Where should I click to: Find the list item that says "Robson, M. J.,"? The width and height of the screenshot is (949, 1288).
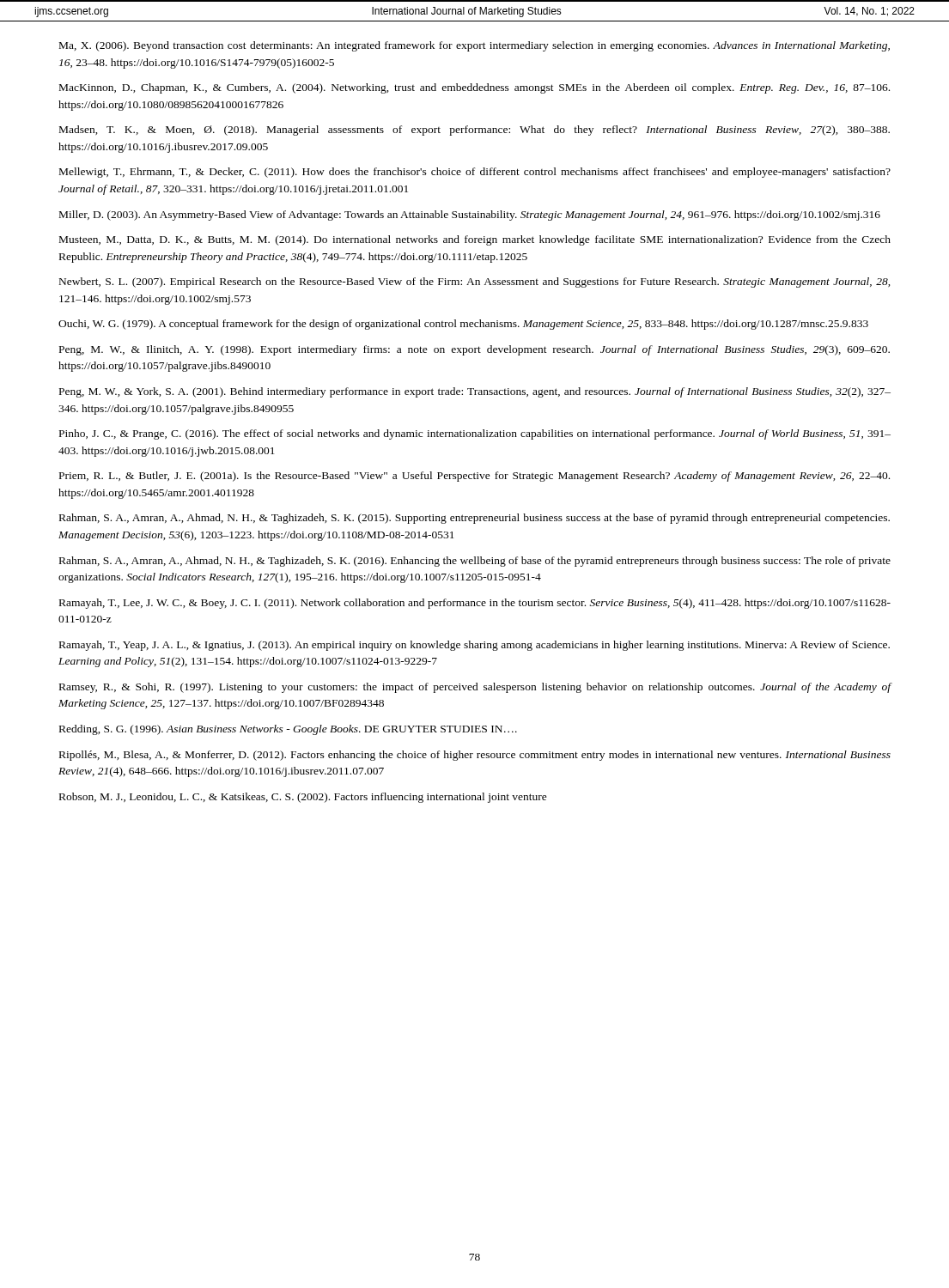[474, 796]
